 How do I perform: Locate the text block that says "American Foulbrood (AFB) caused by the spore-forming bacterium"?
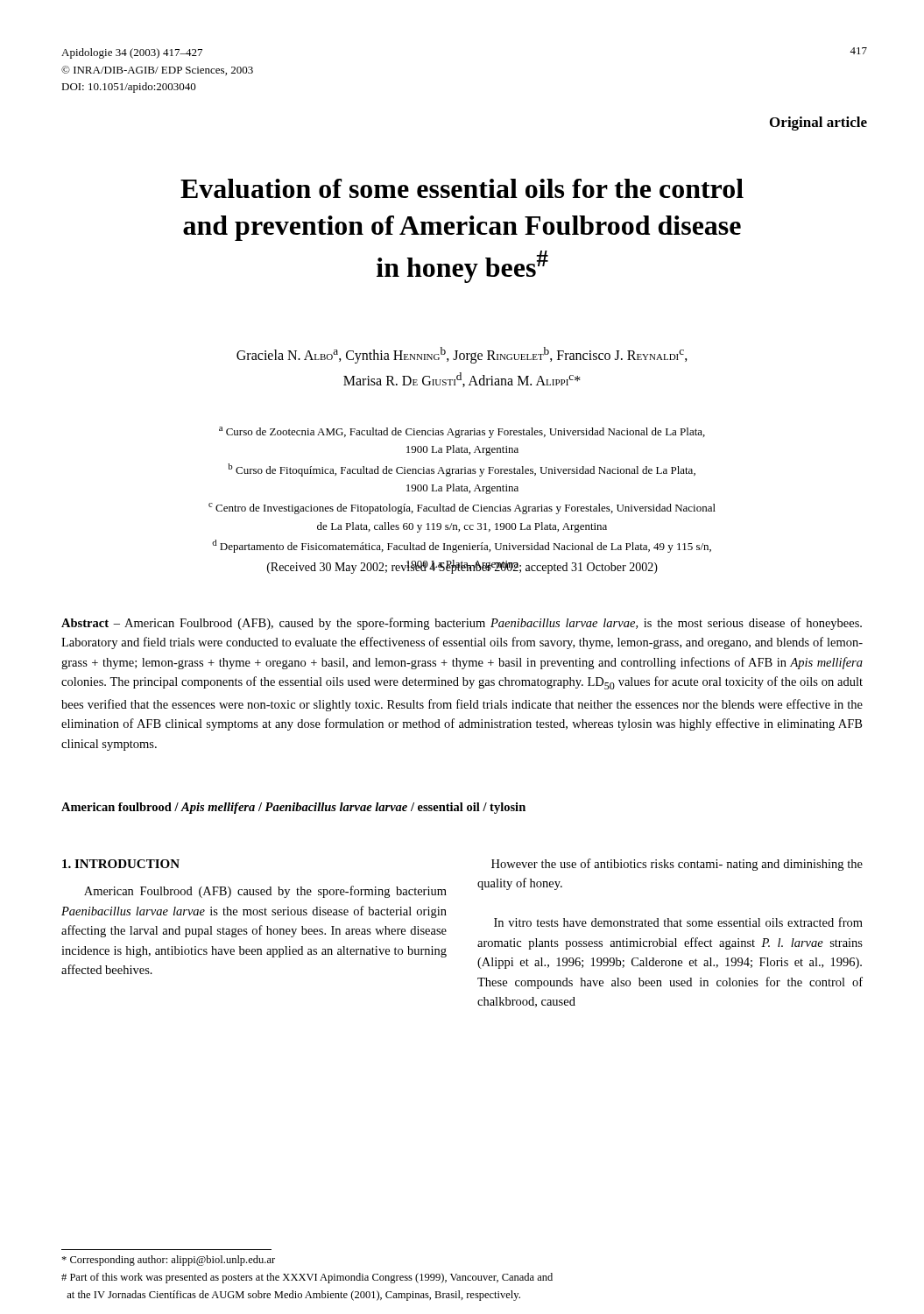(x=254, y=930)
